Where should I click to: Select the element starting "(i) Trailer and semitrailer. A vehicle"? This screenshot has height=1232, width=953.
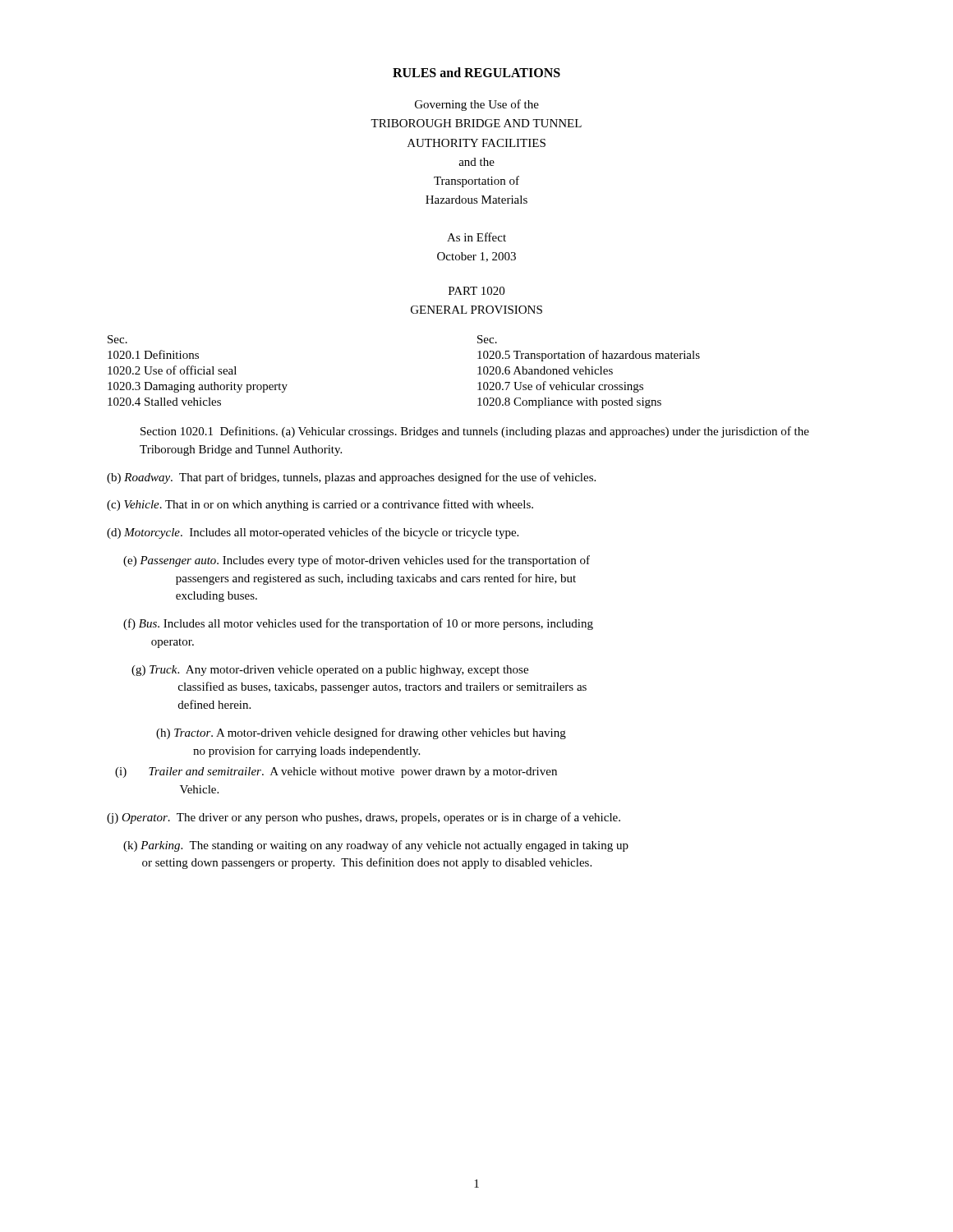pos(336,780)
